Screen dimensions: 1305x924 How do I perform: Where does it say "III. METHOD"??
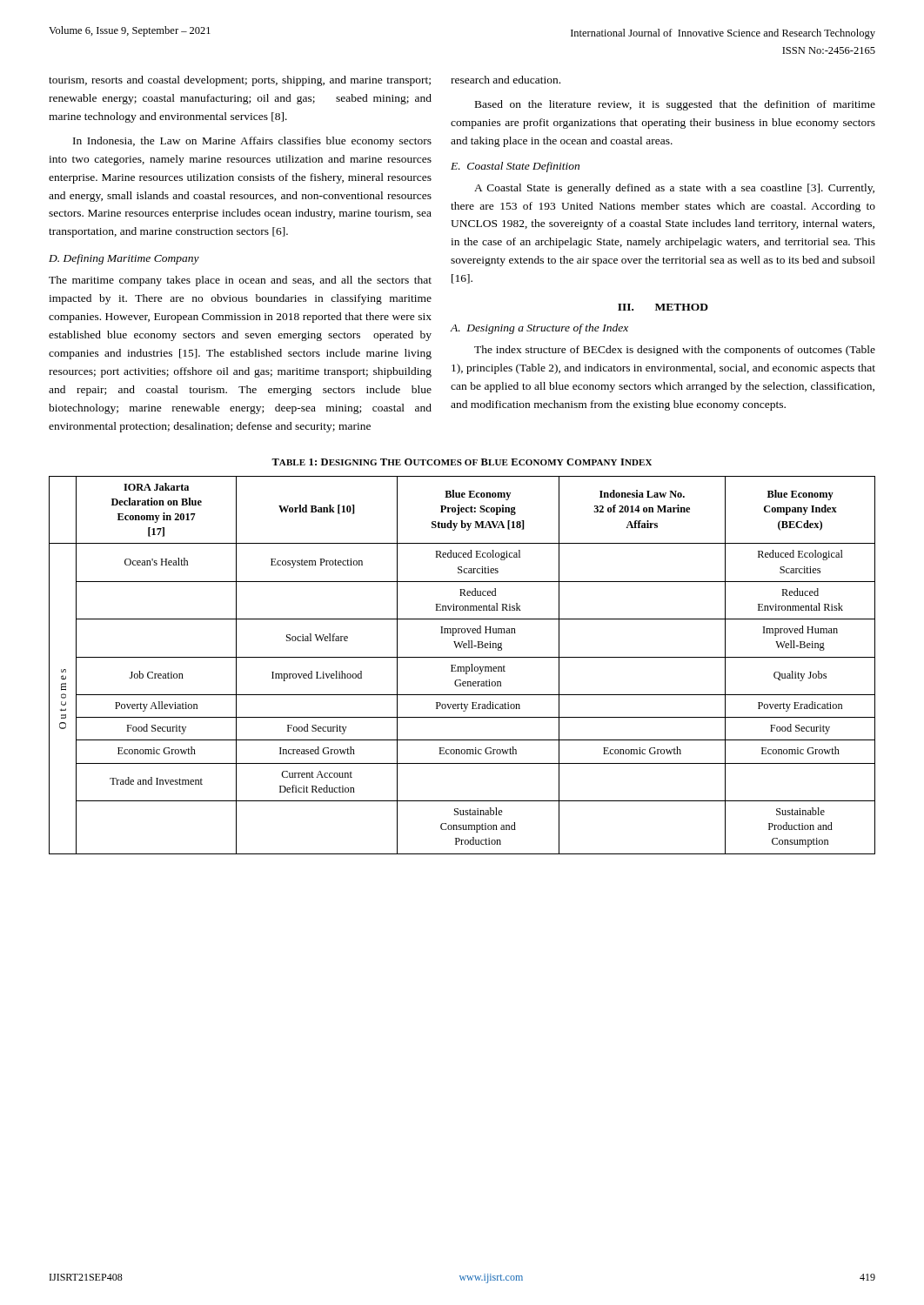tap(663, 307)
